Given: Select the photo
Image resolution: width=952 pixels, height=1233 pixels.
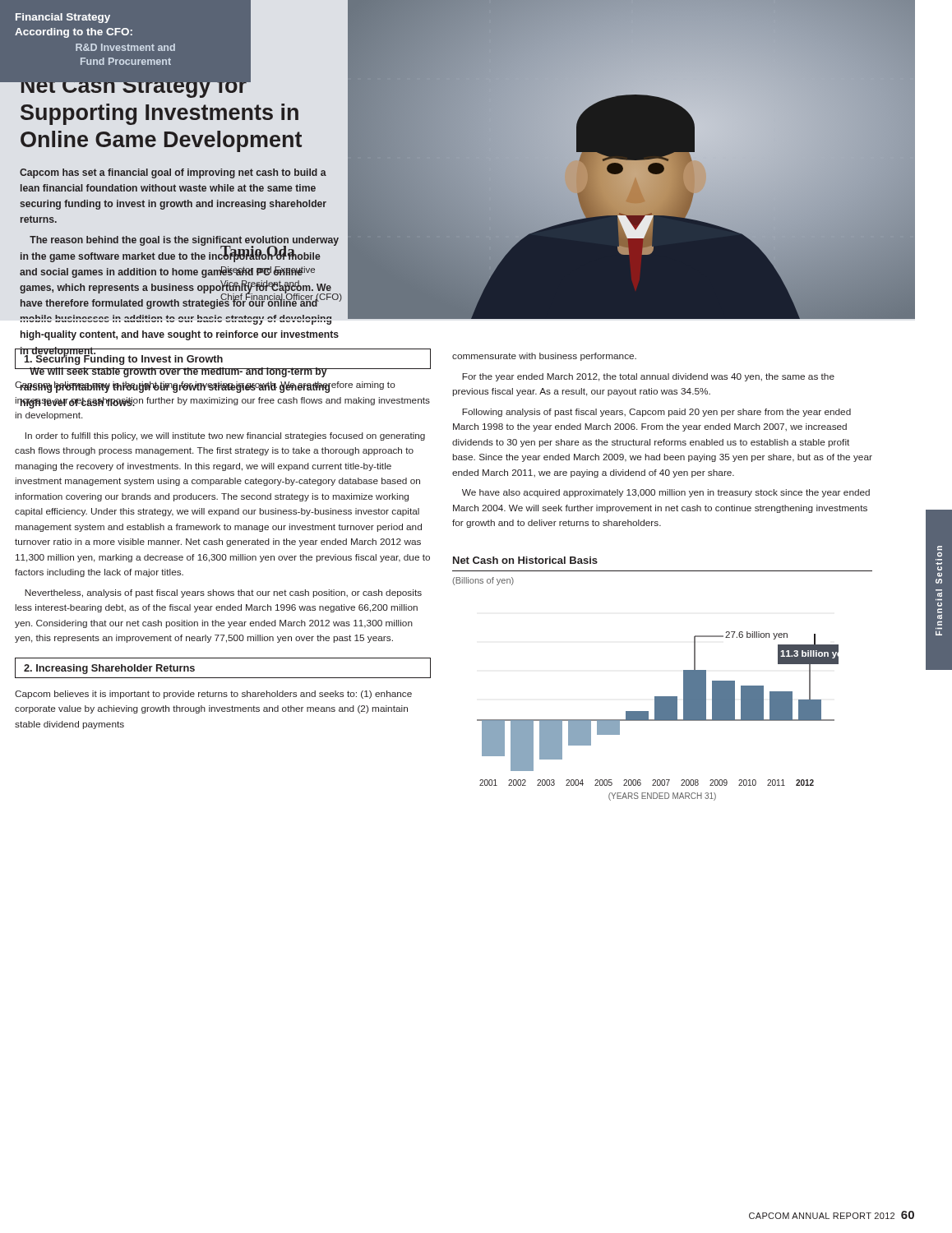Looking at the screenshot, I should 631,159.
